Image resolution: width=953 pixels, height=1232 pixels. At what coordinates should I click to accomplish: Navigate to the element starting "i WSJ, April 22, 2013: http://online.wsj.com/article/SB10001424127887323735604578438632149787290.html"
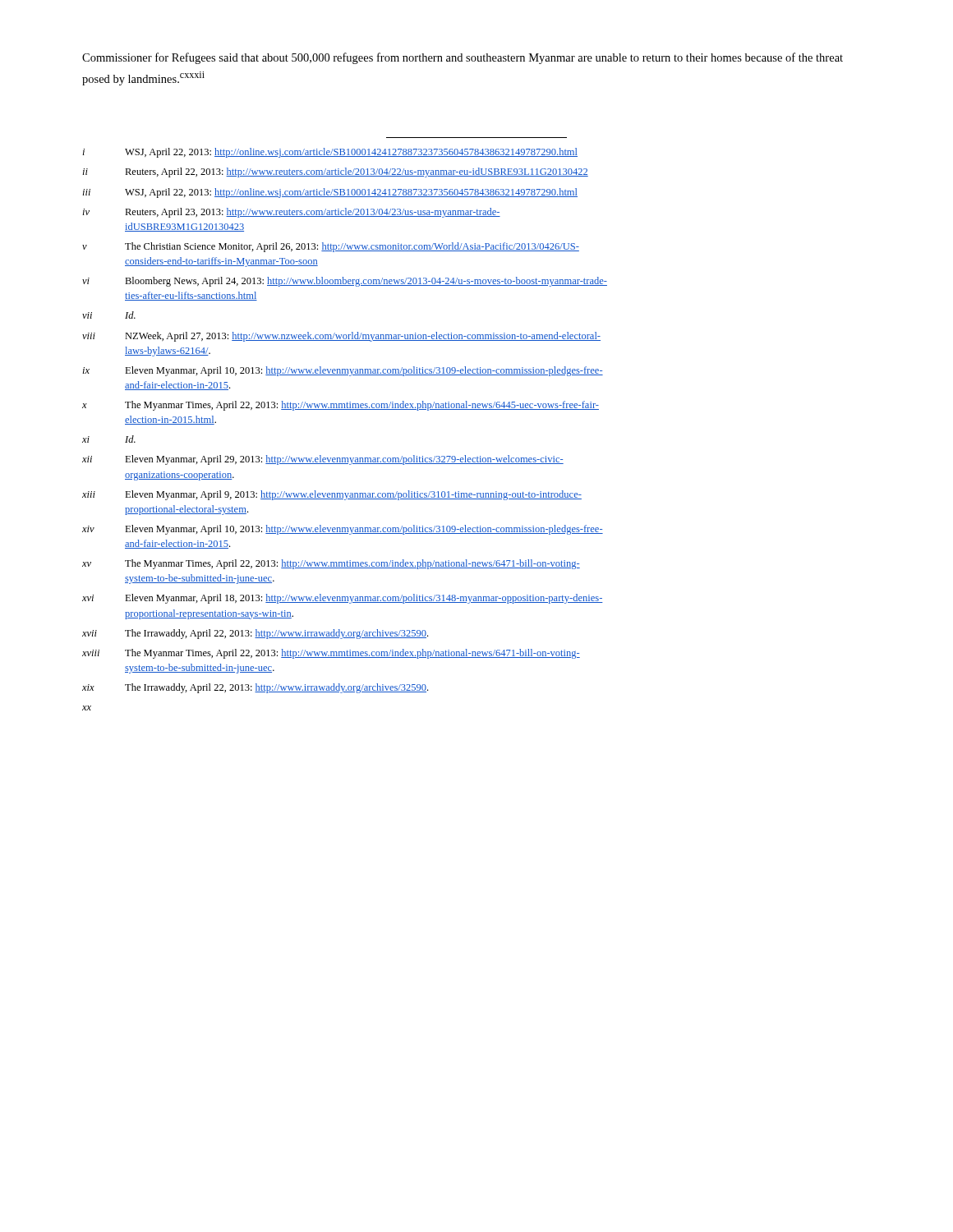coord(476,152)
